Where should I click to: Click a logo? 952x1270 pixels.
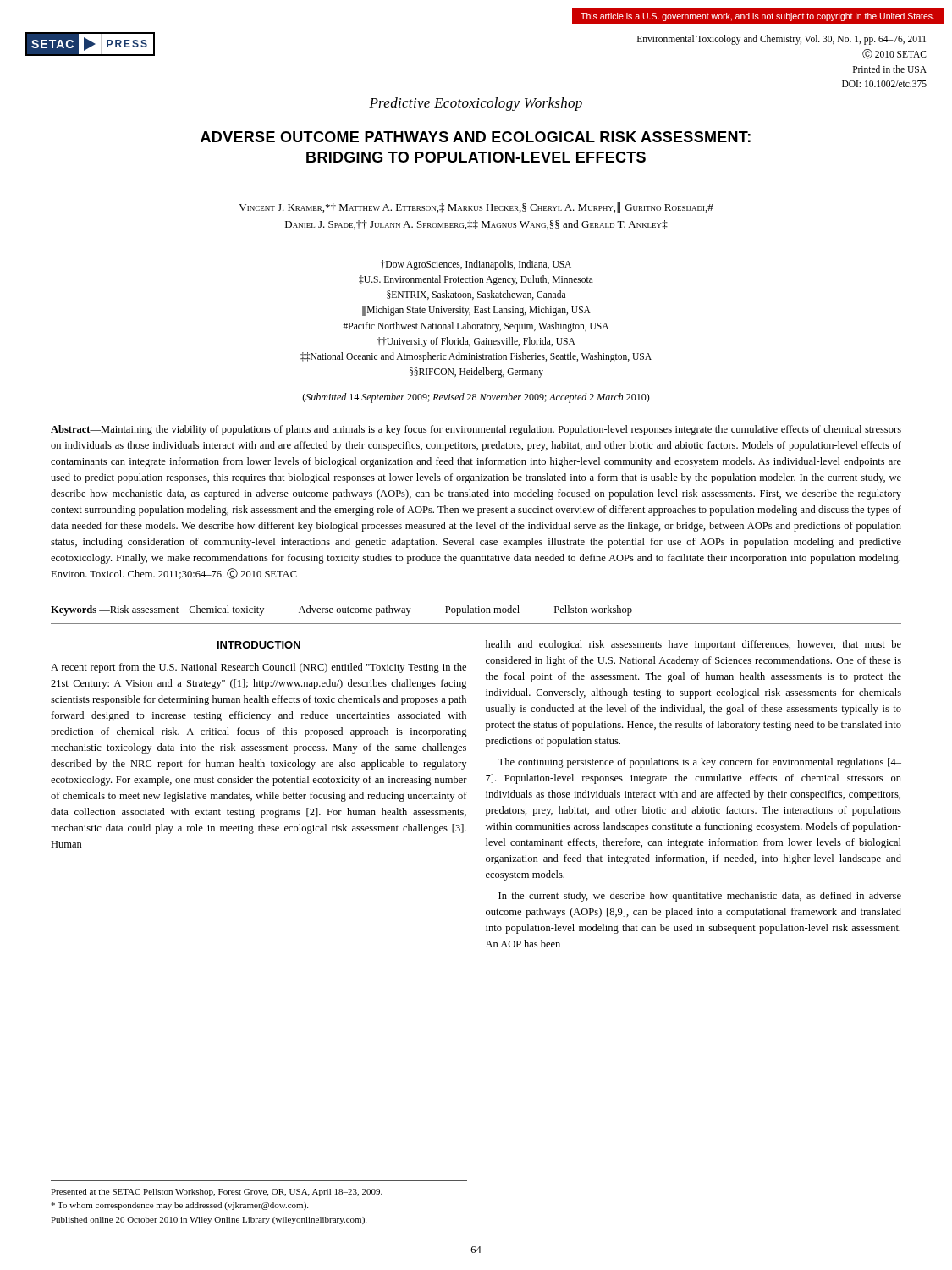click(x=90, y=44)
